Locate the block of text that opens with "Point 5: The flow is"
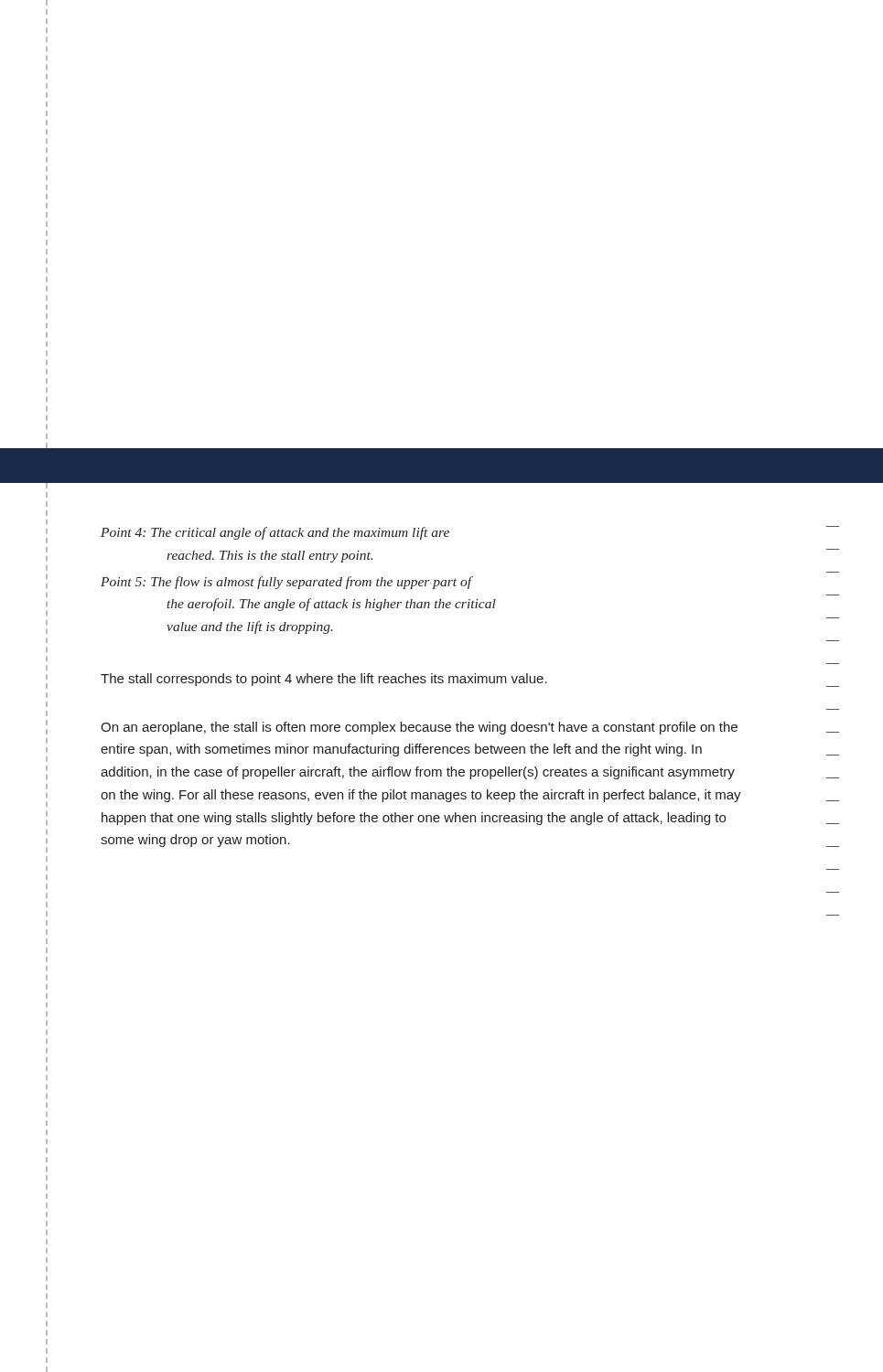This screenshot has width=883, height=1372. [x=298, y=604]
